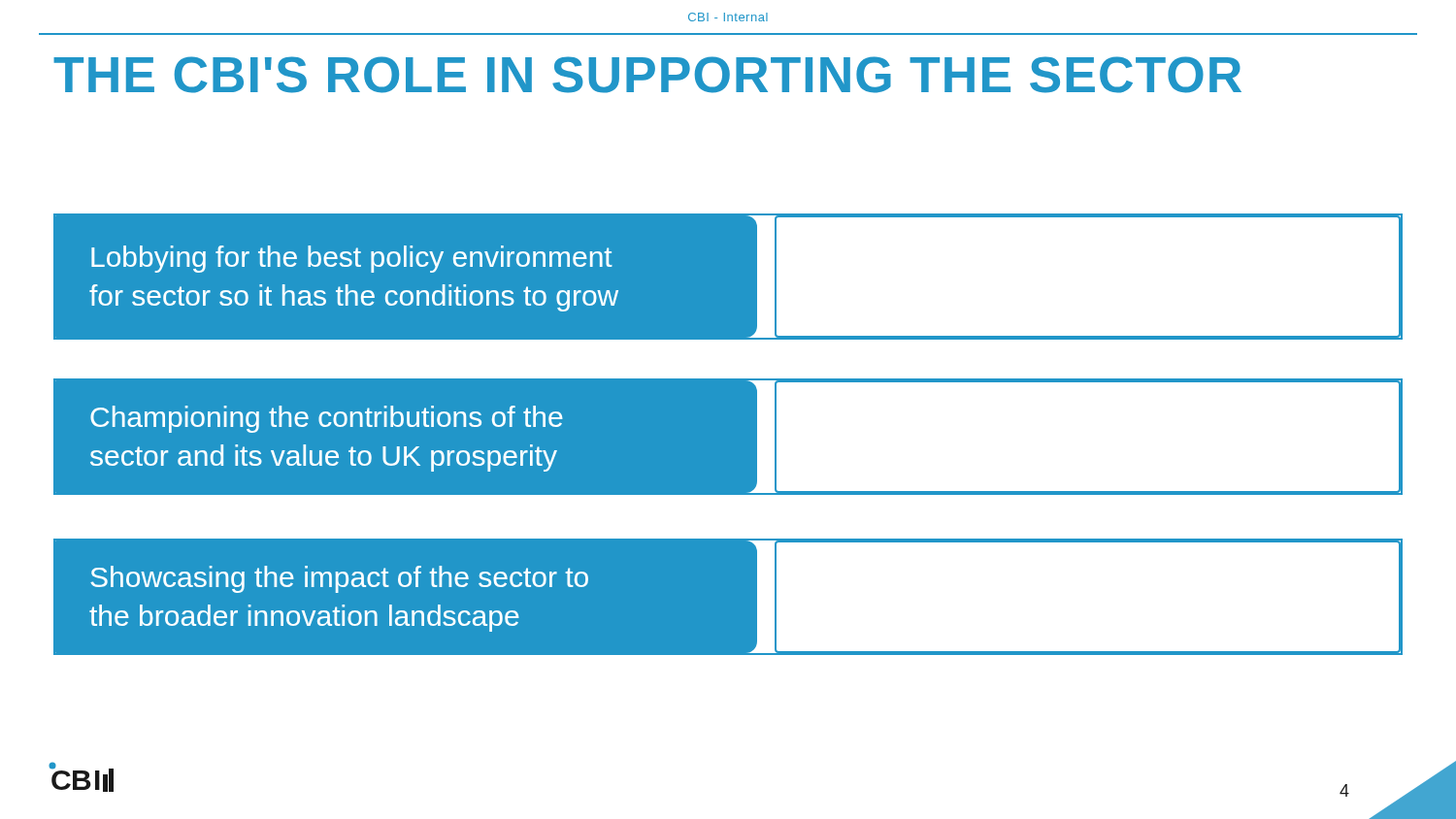1456x819 pixels.
Task: Point to the region starting "Showcasing the impact of the sector"
Action: pyautogui.click(x=728, y=597)
